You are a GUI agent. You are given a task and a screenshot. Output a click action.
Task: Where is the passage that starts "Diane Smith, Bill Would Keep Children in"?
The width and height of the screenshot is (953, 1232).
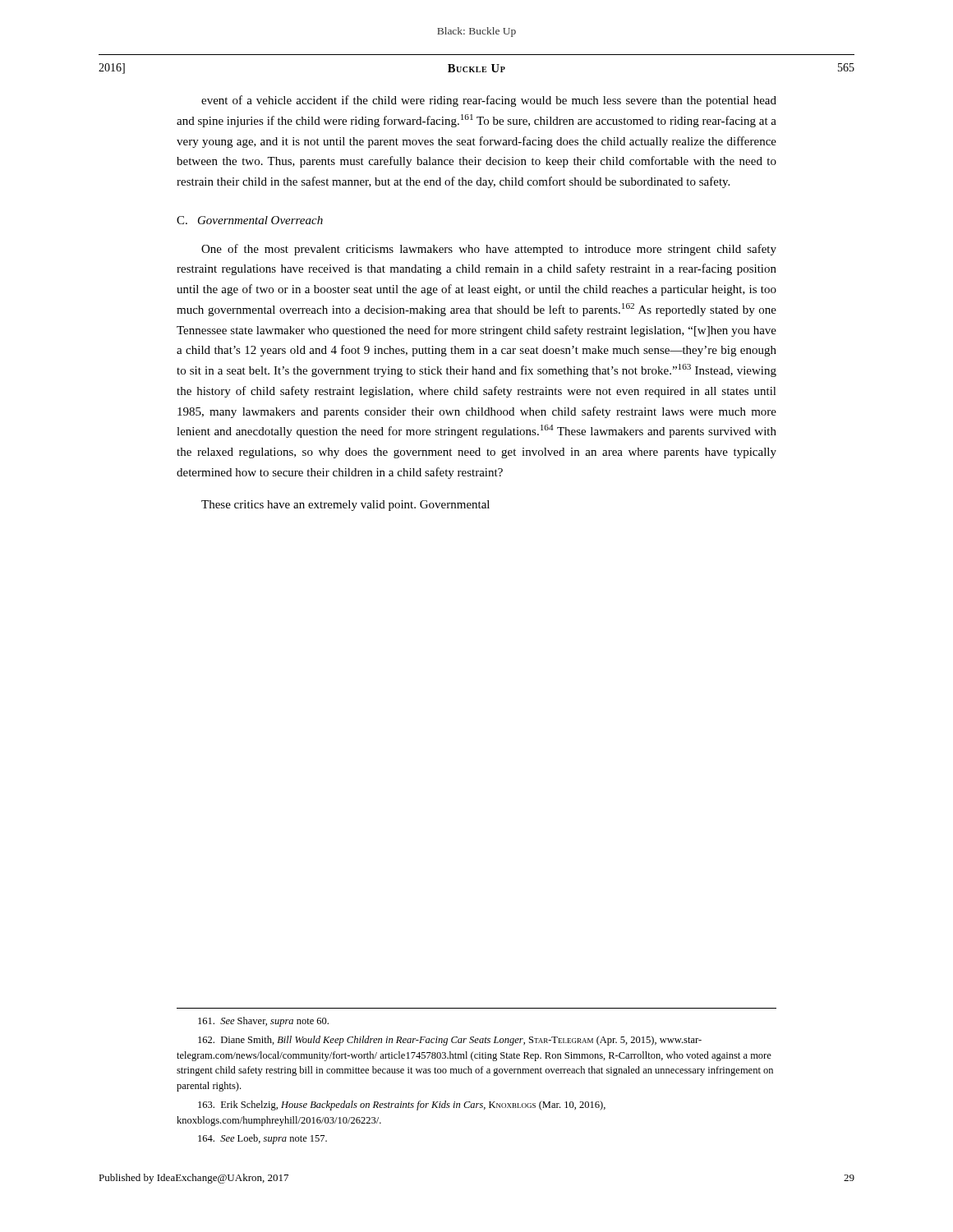point(475,1063)
